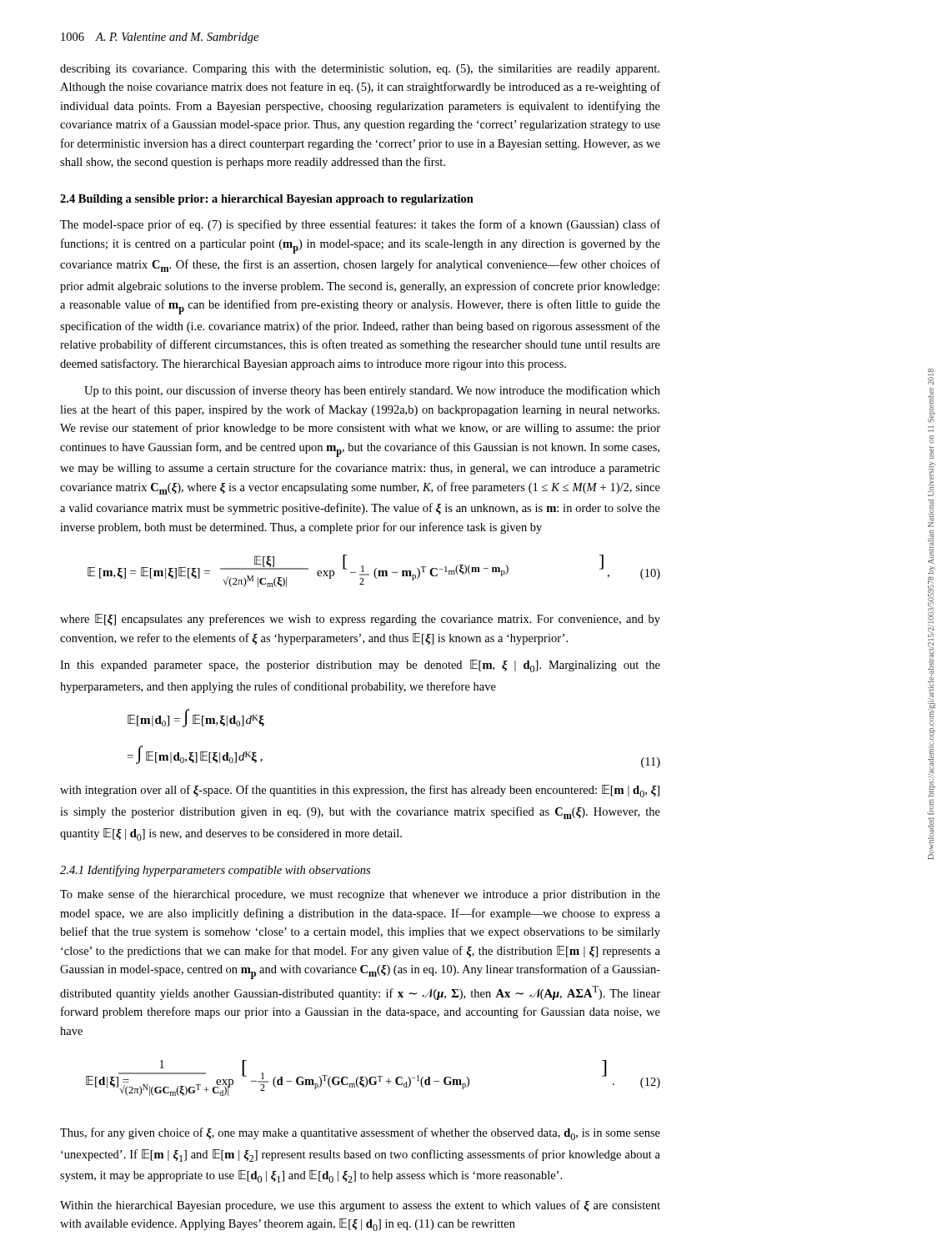Viewport: 952px width, 1251px height.
Task: Locate the text block that says "where 𝔼[ξ] encapsulates"
Action: (360, 629)
